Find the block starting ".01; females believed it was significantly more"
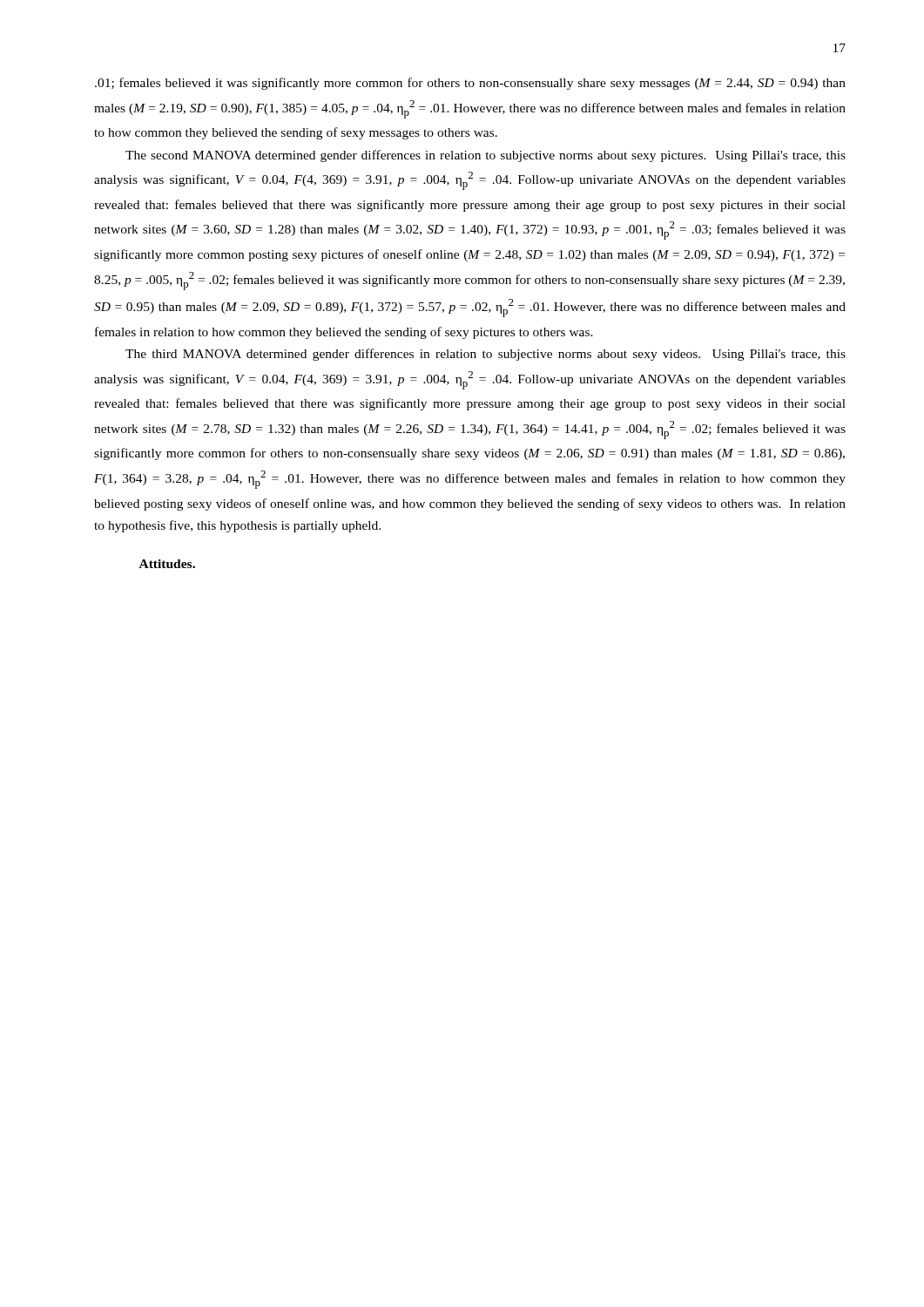The height and width of the screenshot is (1307, 924). (470, 107)
